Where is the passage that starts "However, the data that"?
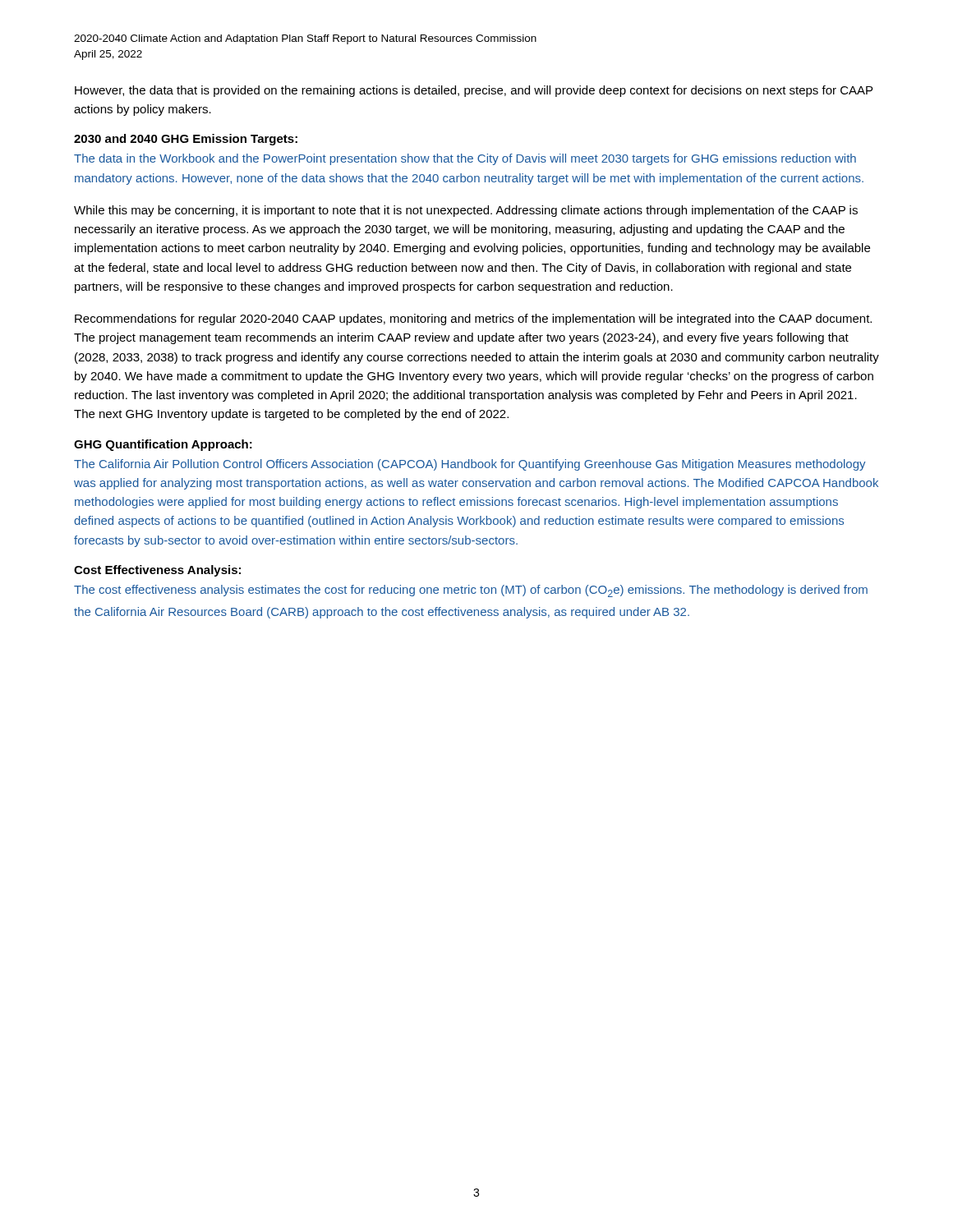The width and height of the screenshot is (953, 1232). click(474, 99)
